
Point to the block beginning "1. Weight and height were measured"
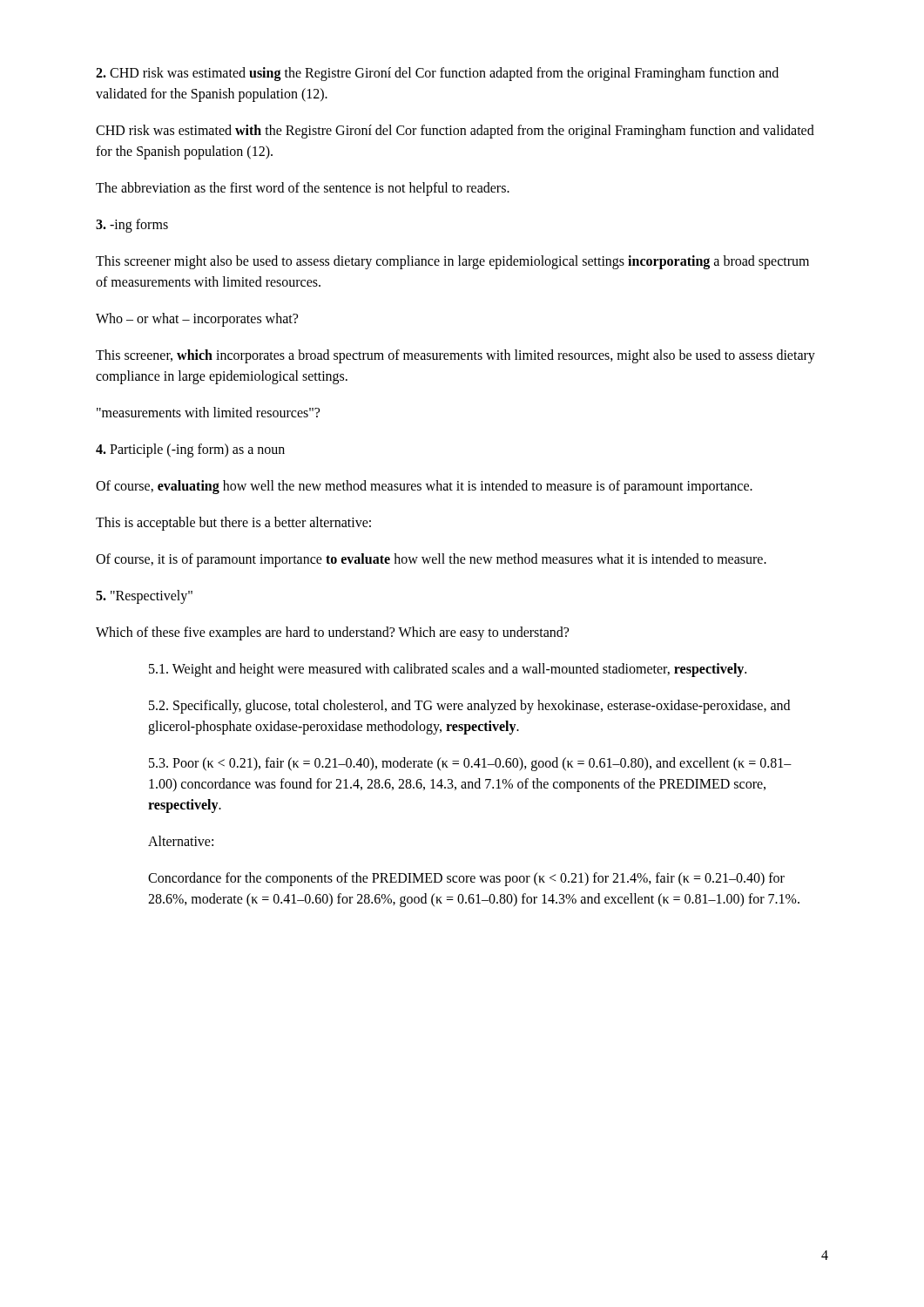pos(484,669)
